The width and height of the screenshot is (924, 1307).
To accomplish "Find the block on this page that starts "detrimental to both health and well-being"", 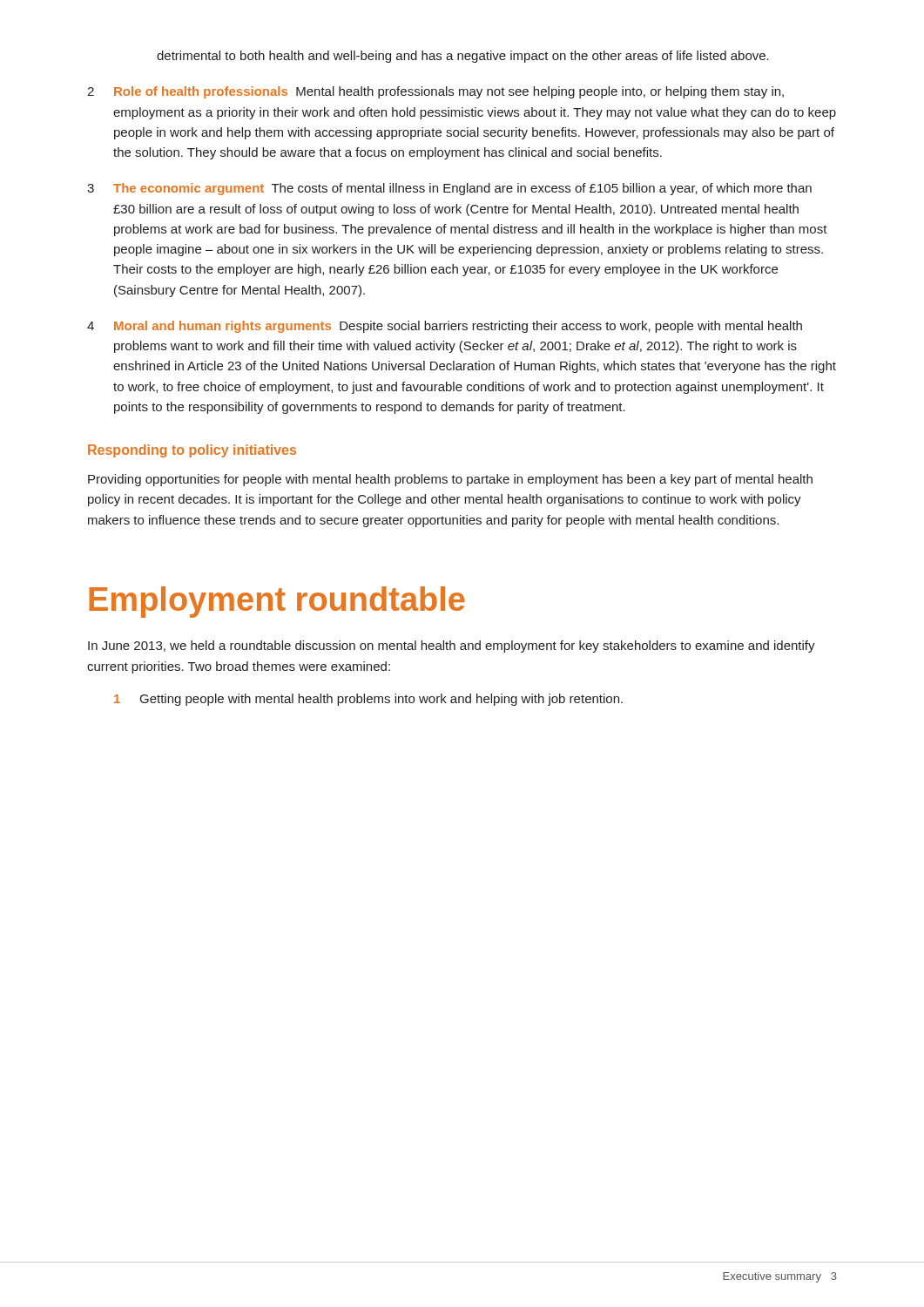I will coord(463,55).
